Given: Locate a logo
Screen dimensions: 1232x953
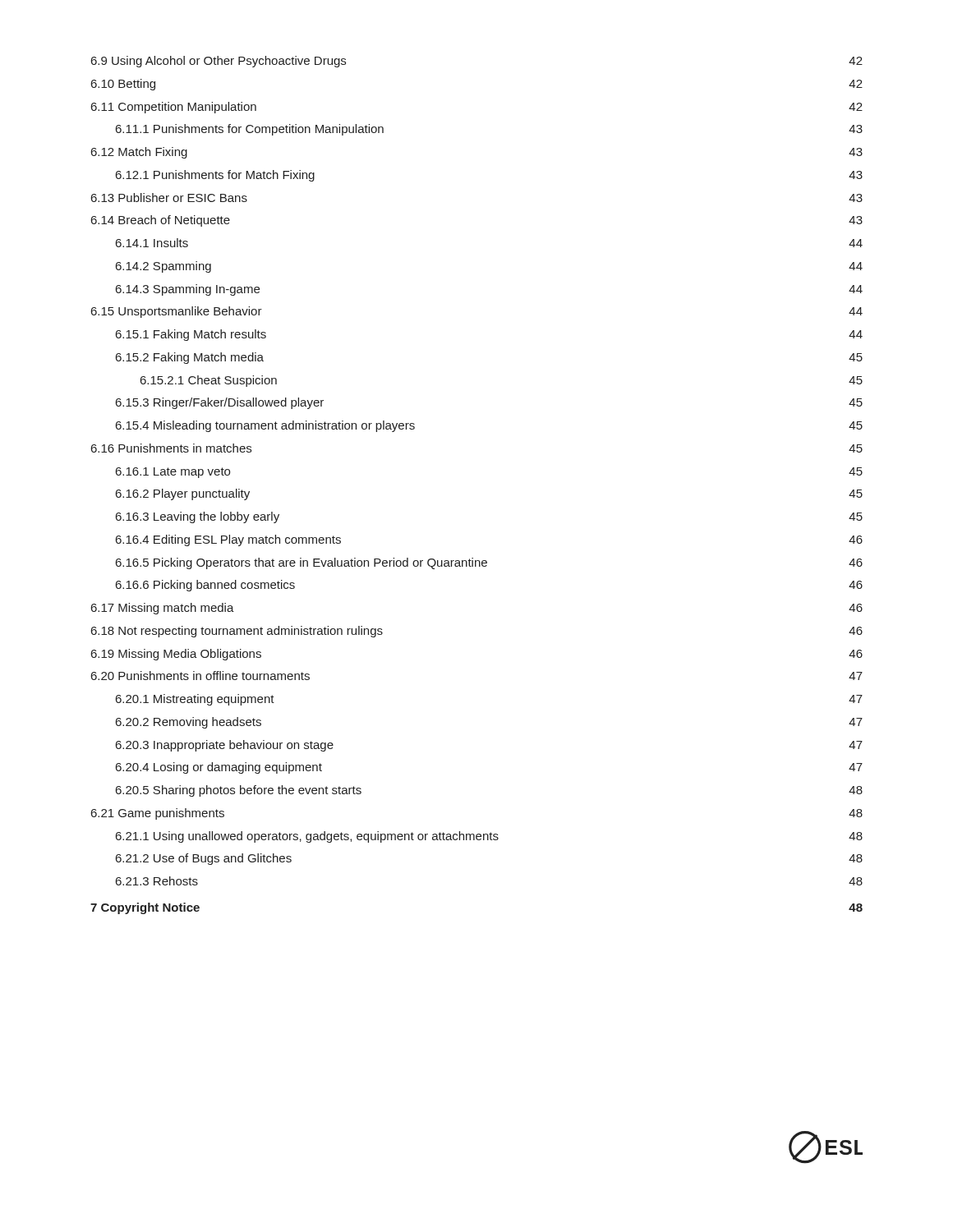Looking at the screenshot, I should point(826,1149).
